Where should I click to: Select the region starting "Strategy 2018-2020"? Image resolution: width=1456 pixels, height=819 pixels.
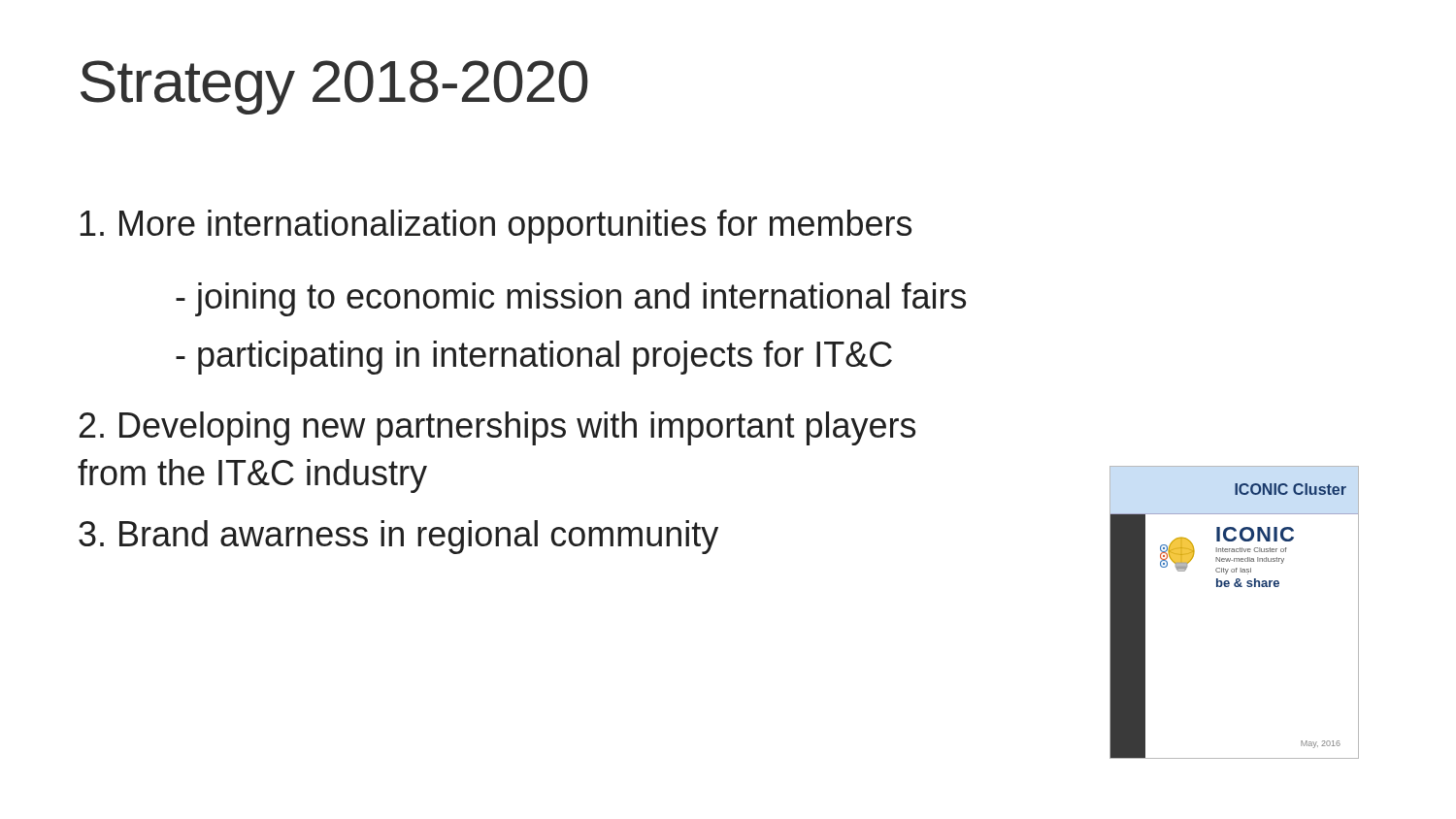pyautogui.click(x=333, y=81)
